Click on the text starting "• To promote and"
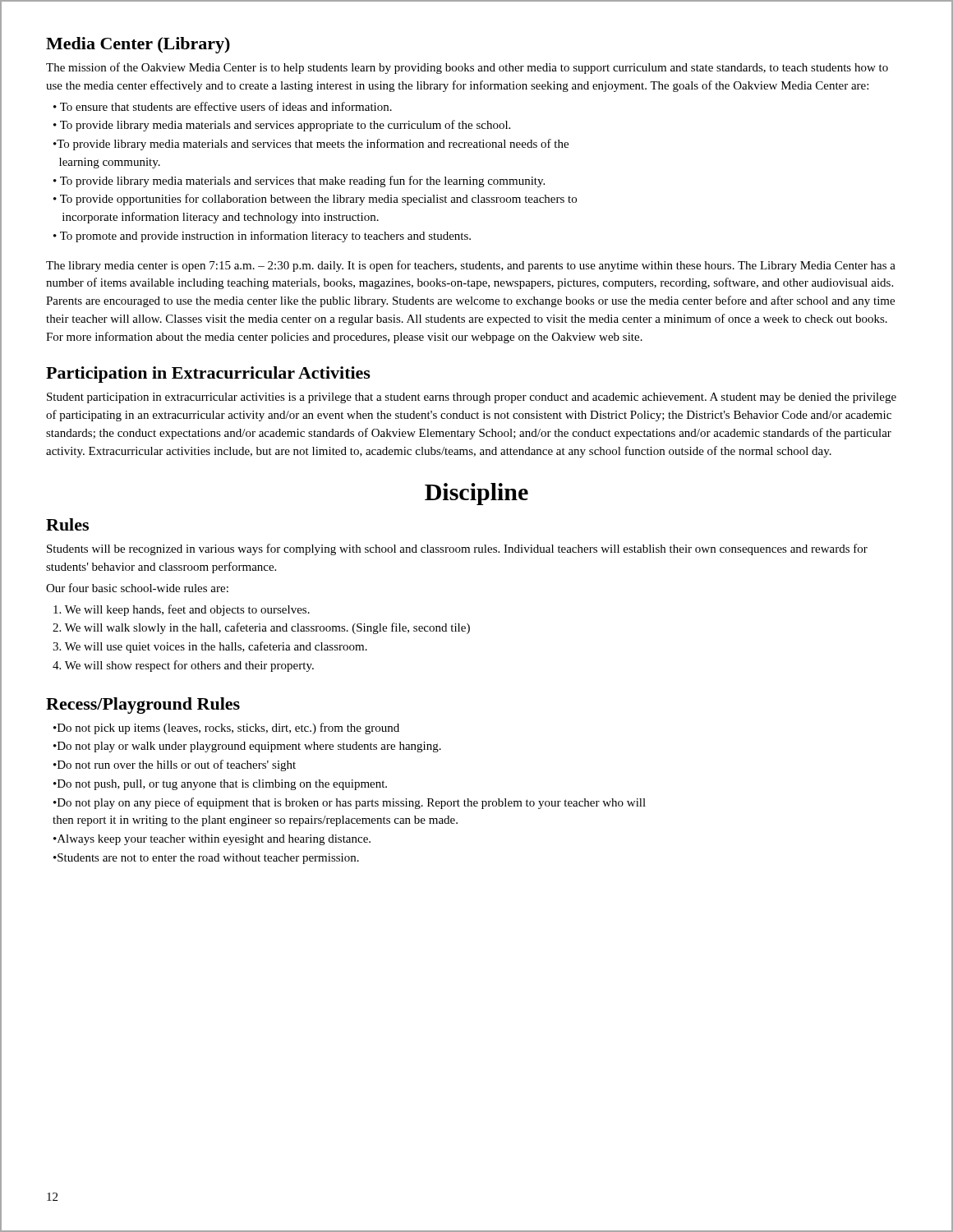 (x=262, y=235)
